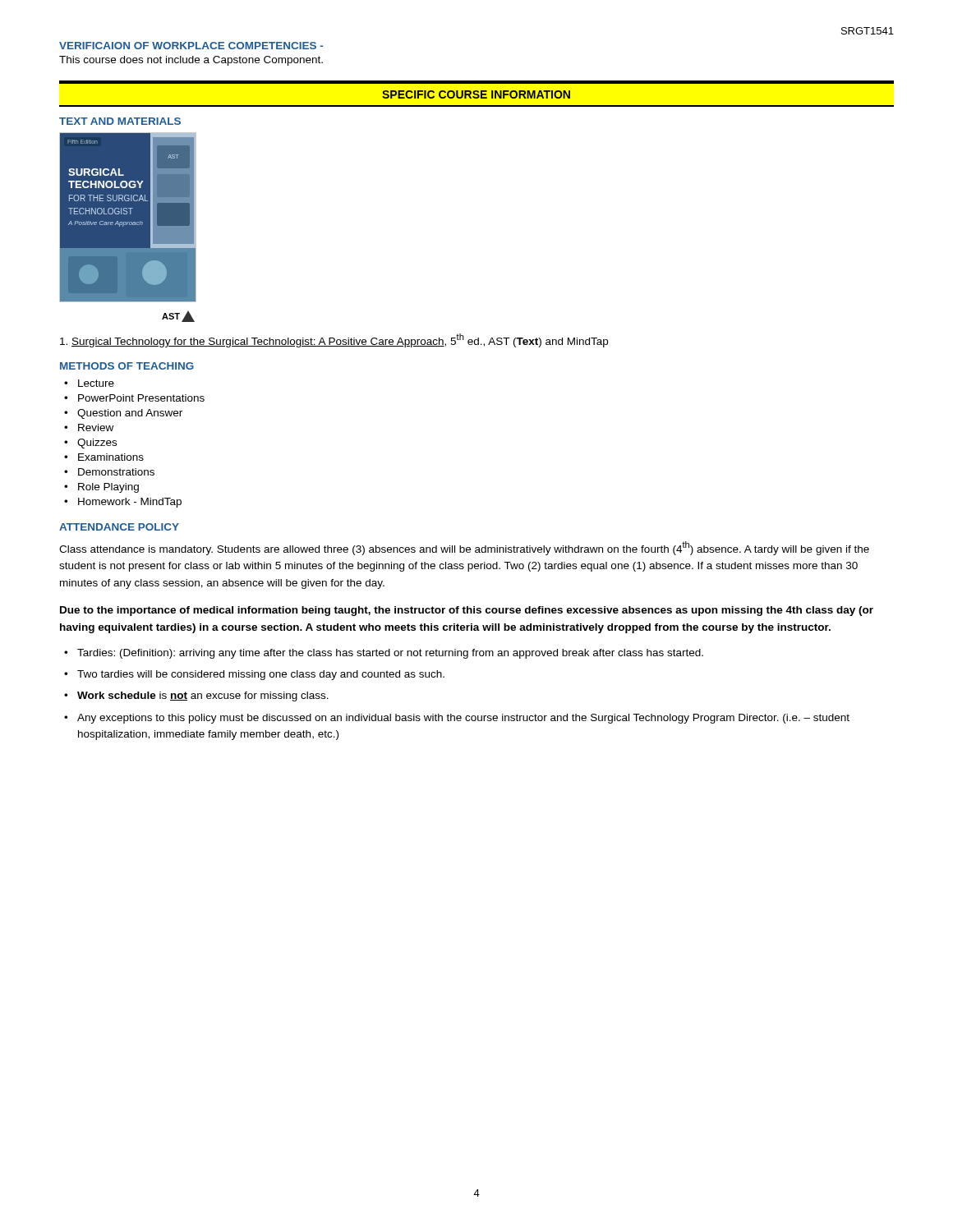Locate the text "ATTENDANCE POLICY"
The image size is (953, 1232).
click(x=119, y=527)
